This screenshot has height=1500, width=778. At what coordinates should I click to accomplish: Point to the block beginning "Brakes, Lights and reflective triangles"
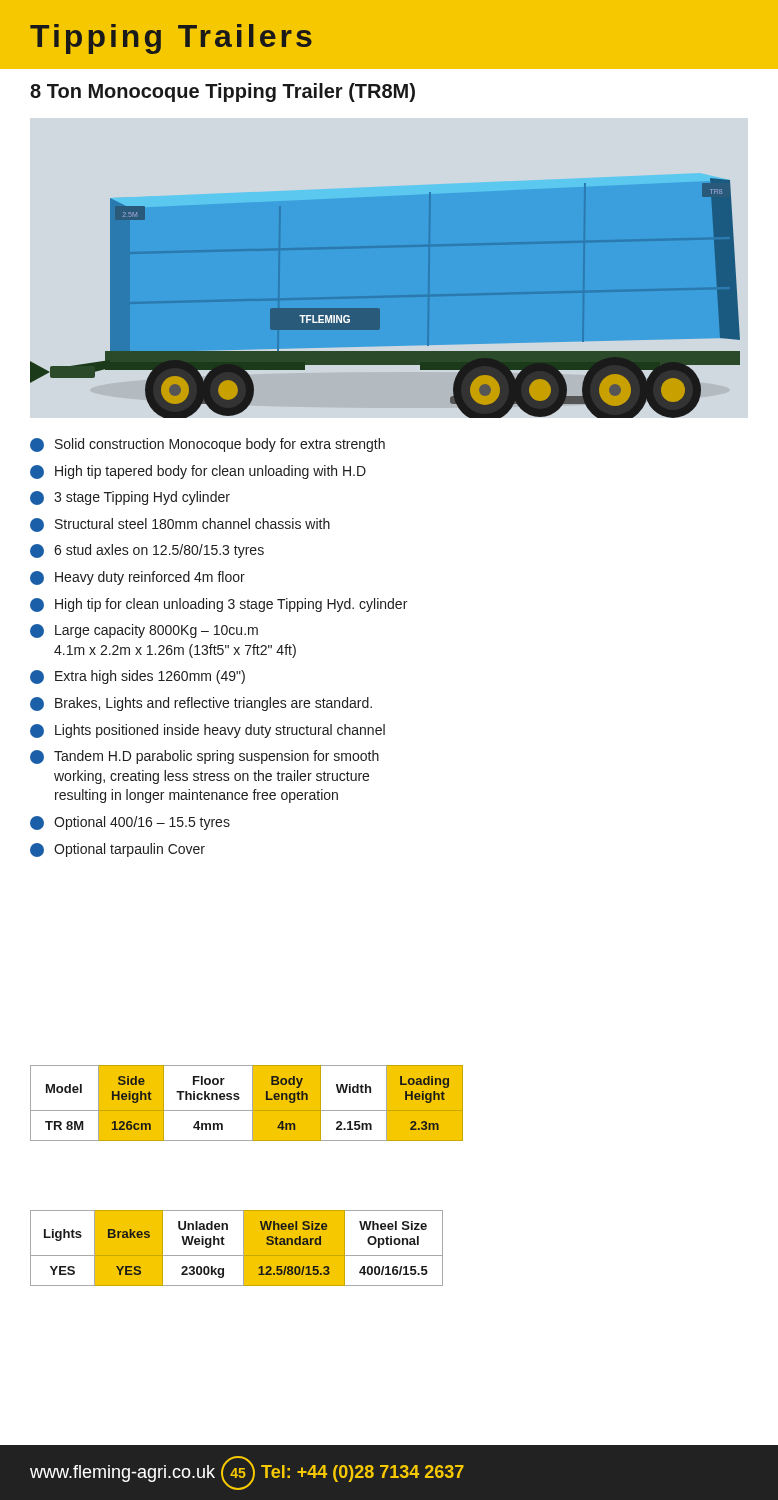coord(202,703)
